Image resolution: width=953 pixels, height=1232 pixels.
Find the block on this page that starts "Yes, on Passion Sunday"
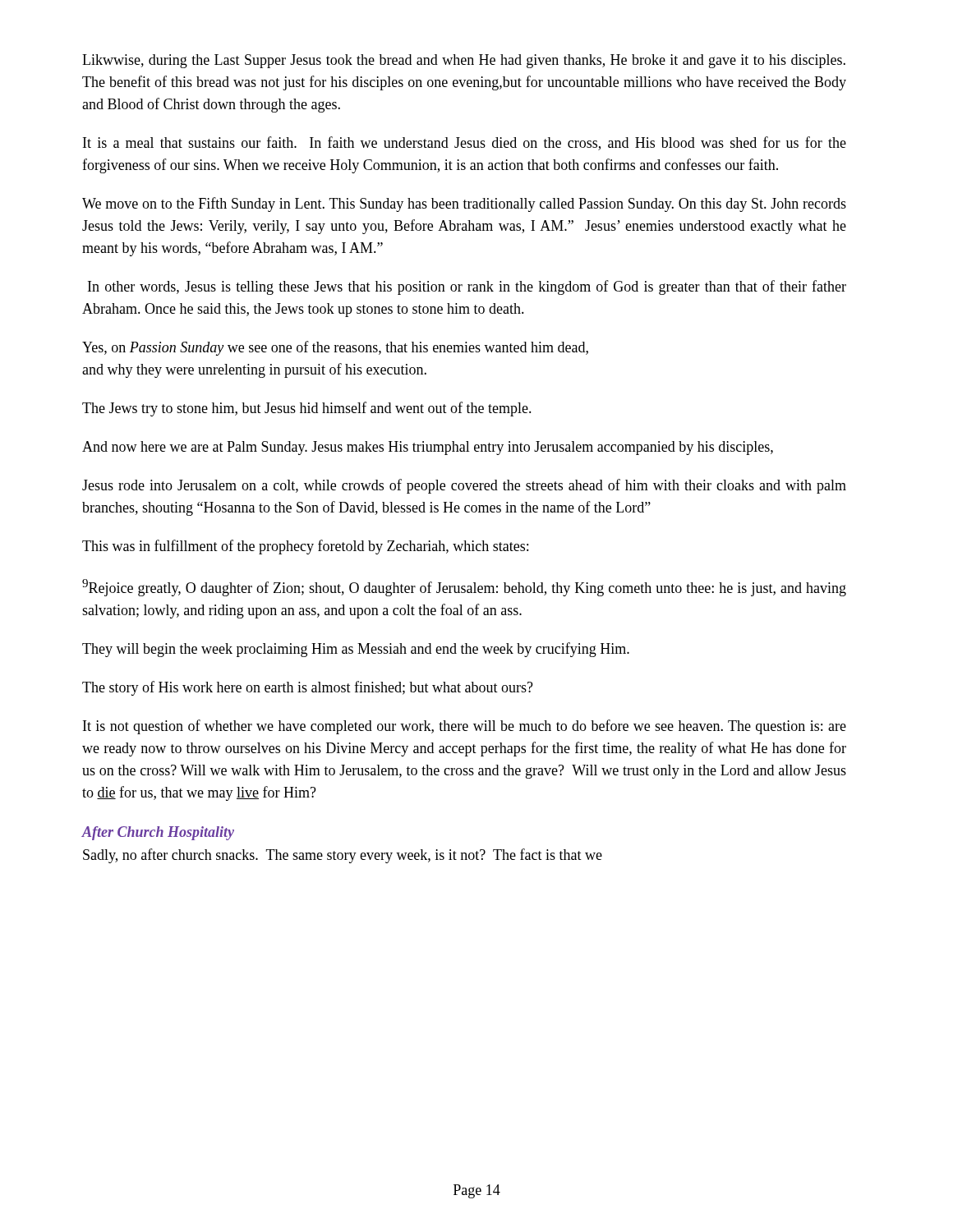(336, 359)
